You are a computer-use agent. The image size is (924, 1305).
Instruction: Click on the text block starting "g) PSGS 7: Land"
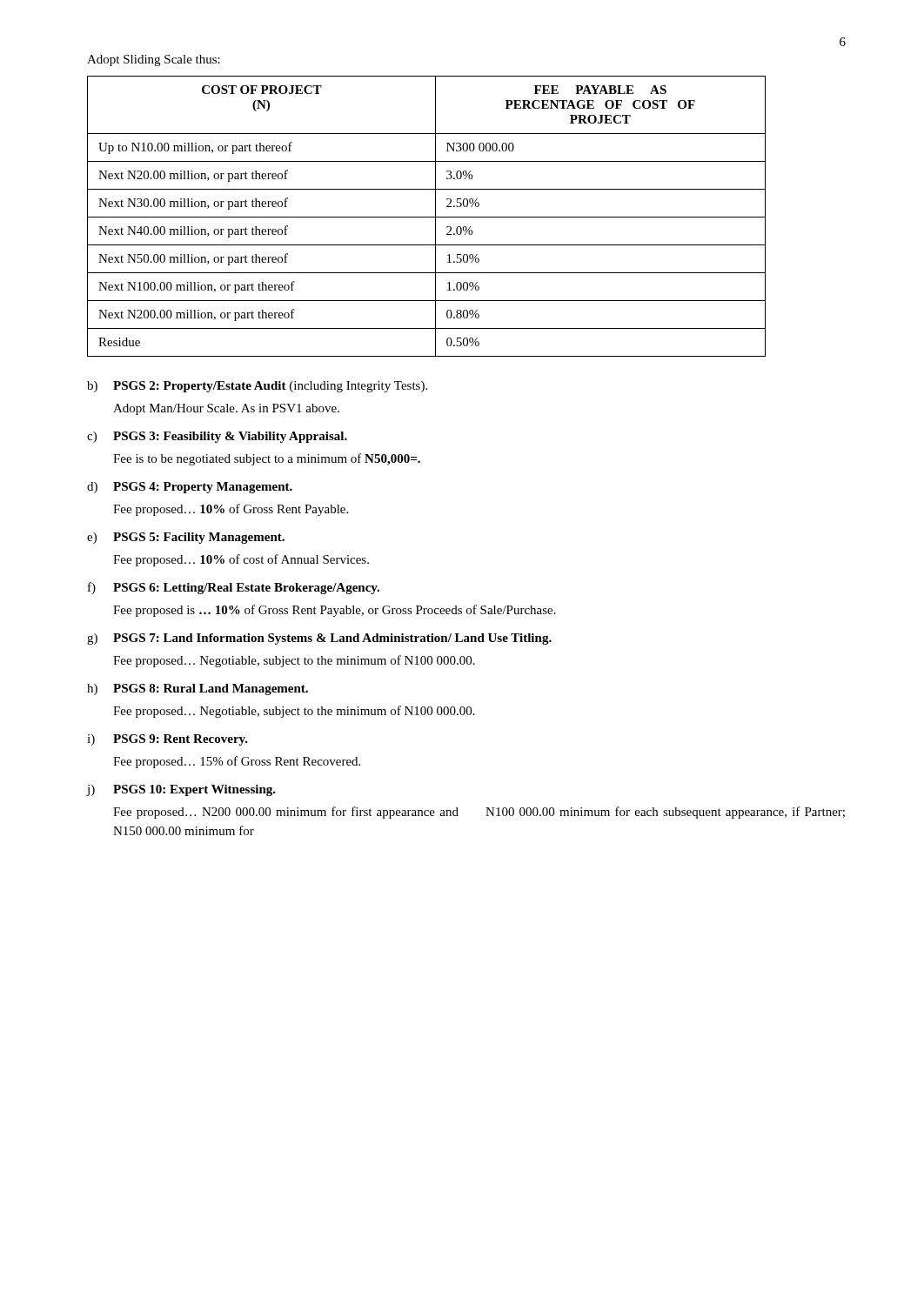(466, 649)
